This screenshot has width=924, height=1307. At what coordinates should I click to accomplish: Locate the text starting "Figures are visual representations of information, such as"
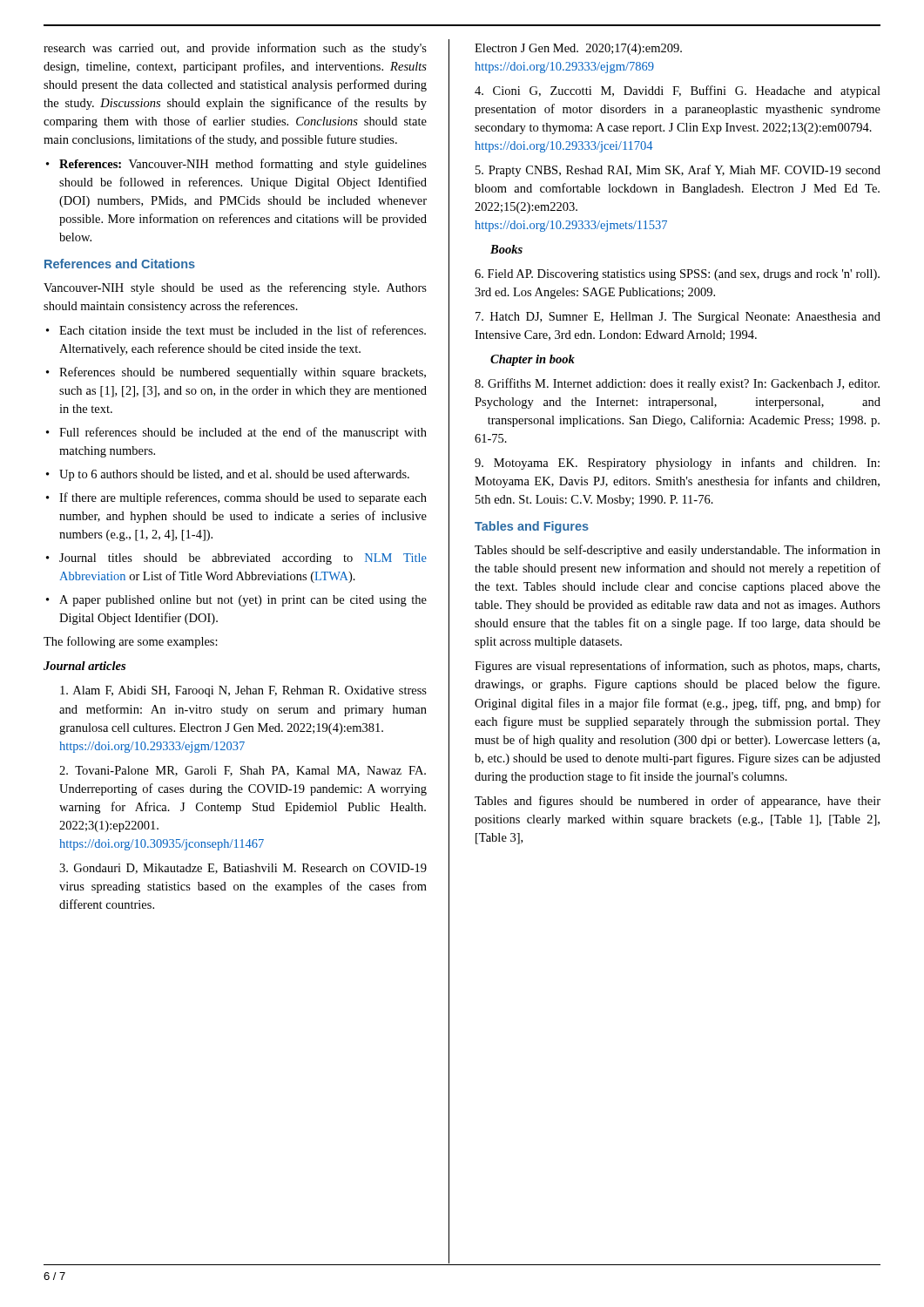click(x=678, y=722)
